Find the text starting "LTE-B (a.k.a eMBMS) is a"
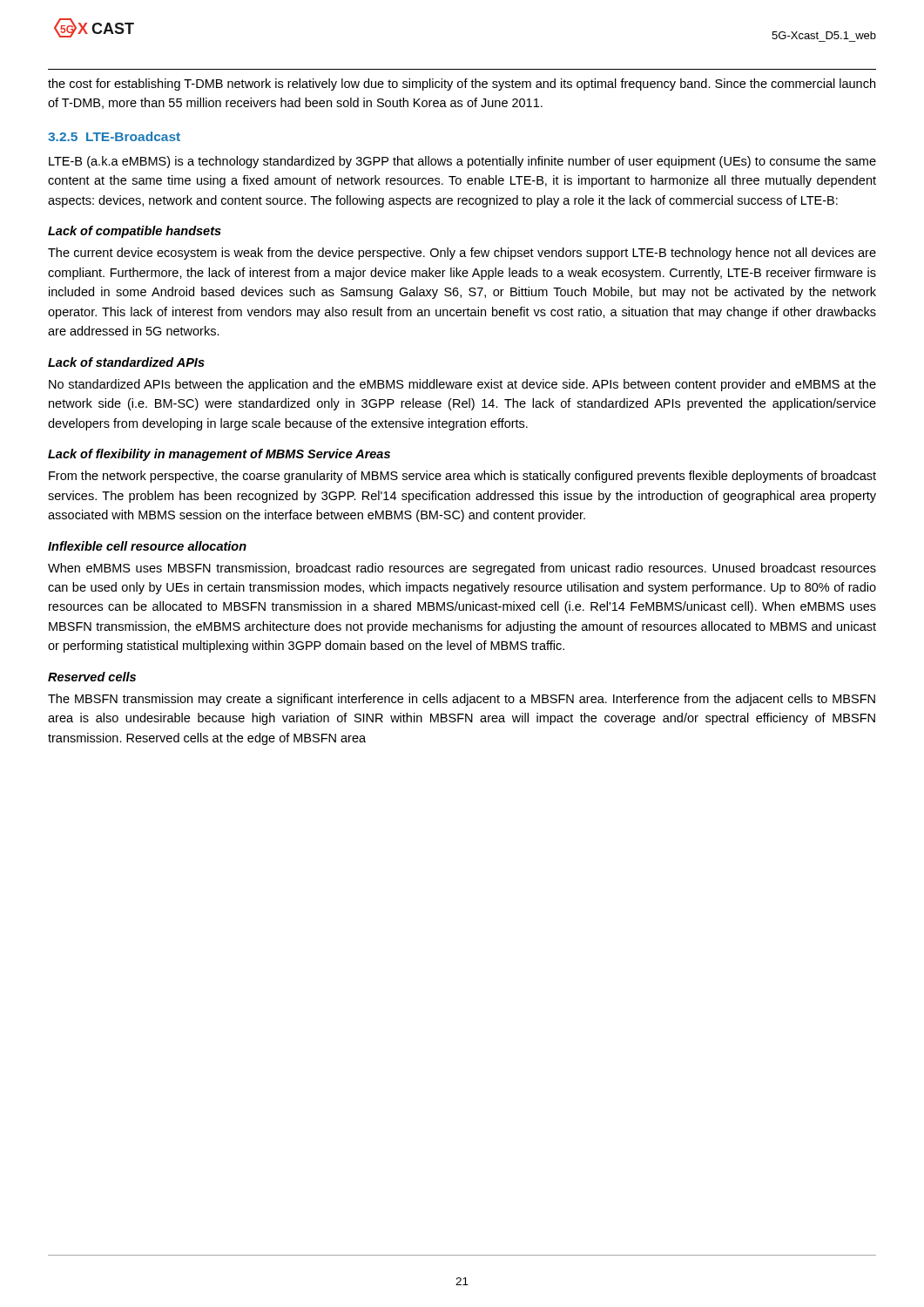Screen dimensions: 1307x924 [462, 181]
